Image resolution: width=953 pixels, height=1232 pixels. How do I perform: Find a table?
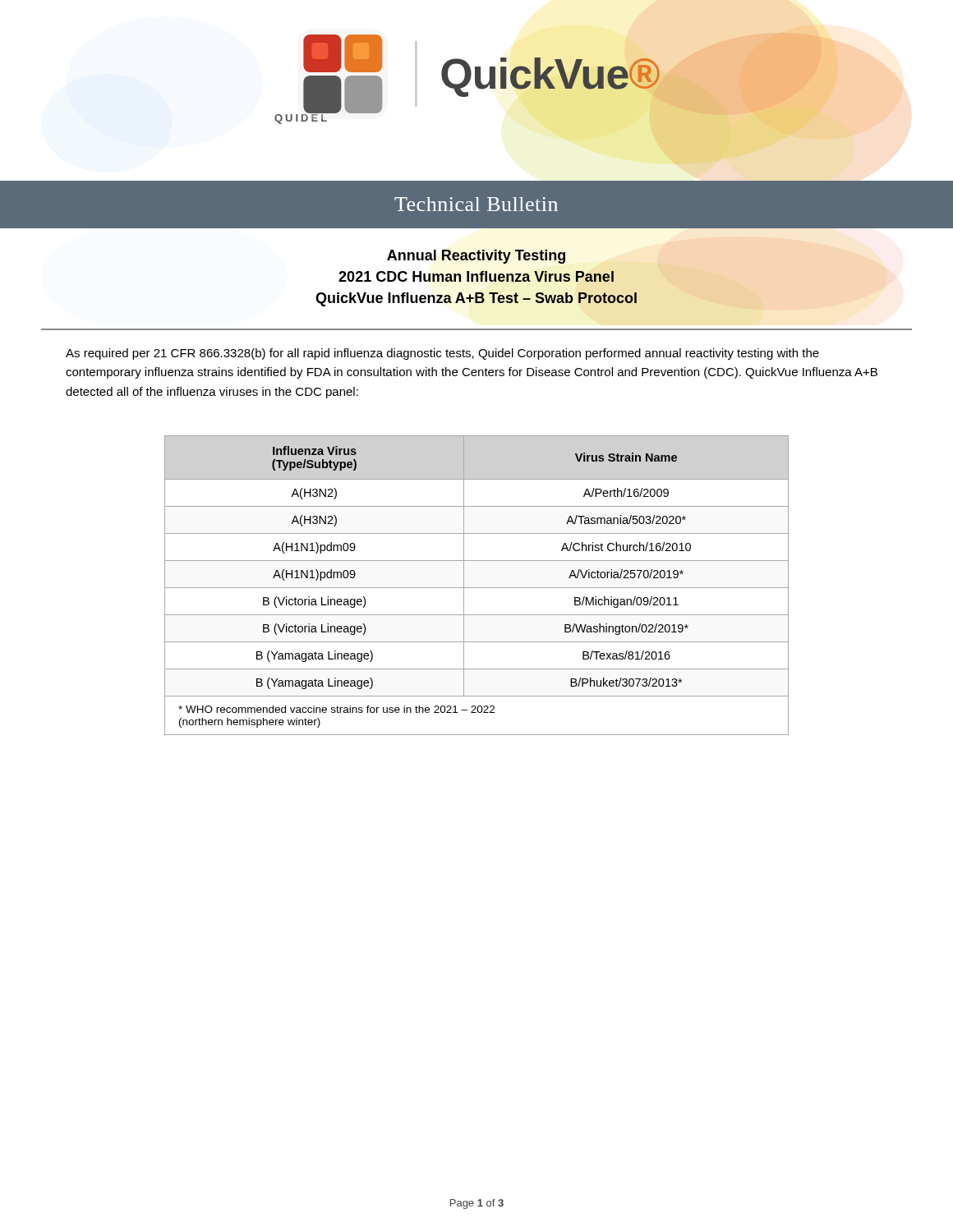[x=476, y=585]
